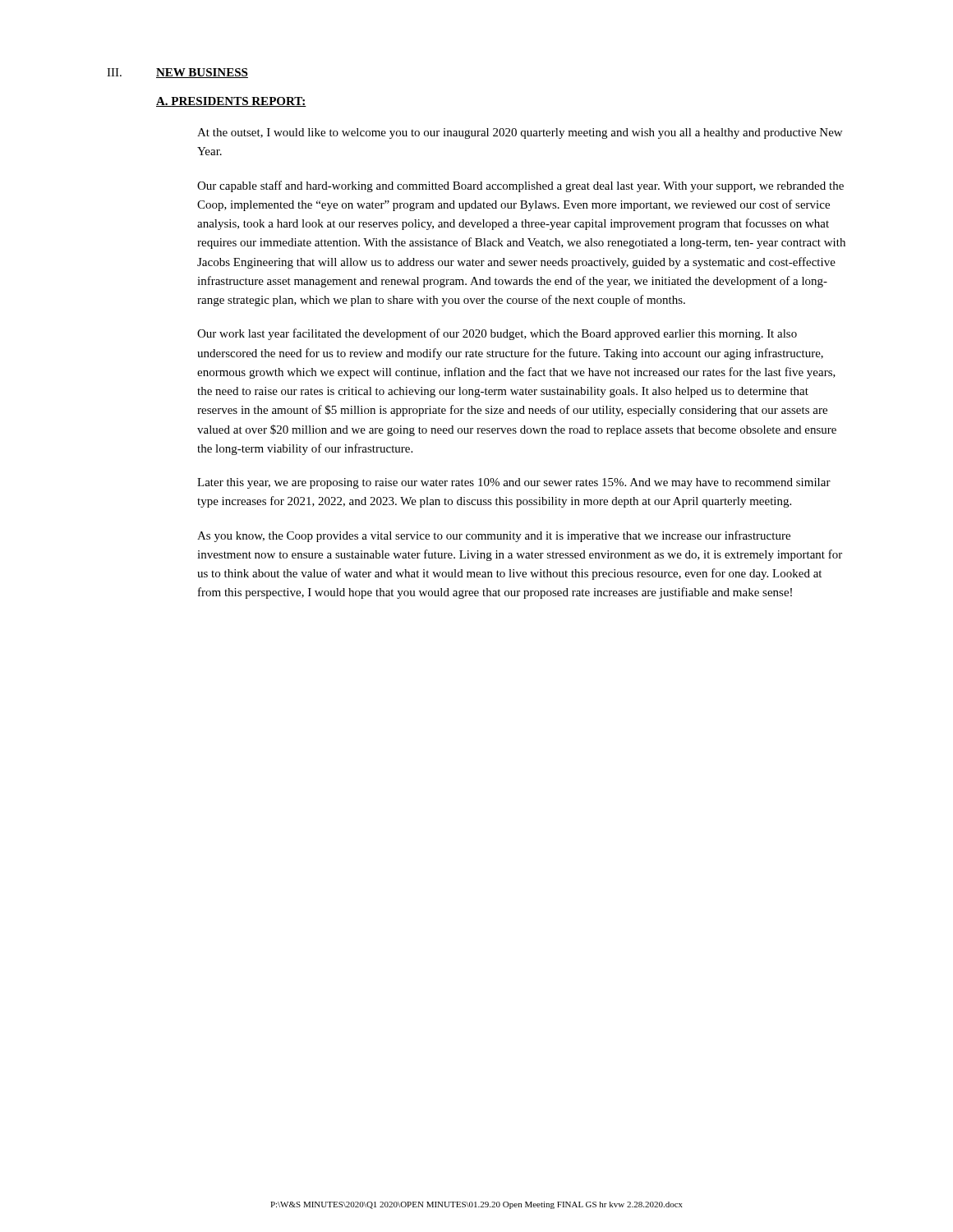Locate the block of text that opens with "Our capable staff and hard-working and committed Board"
The width and height of the screenshot is (953, 1232).
(x=521, y=243)
